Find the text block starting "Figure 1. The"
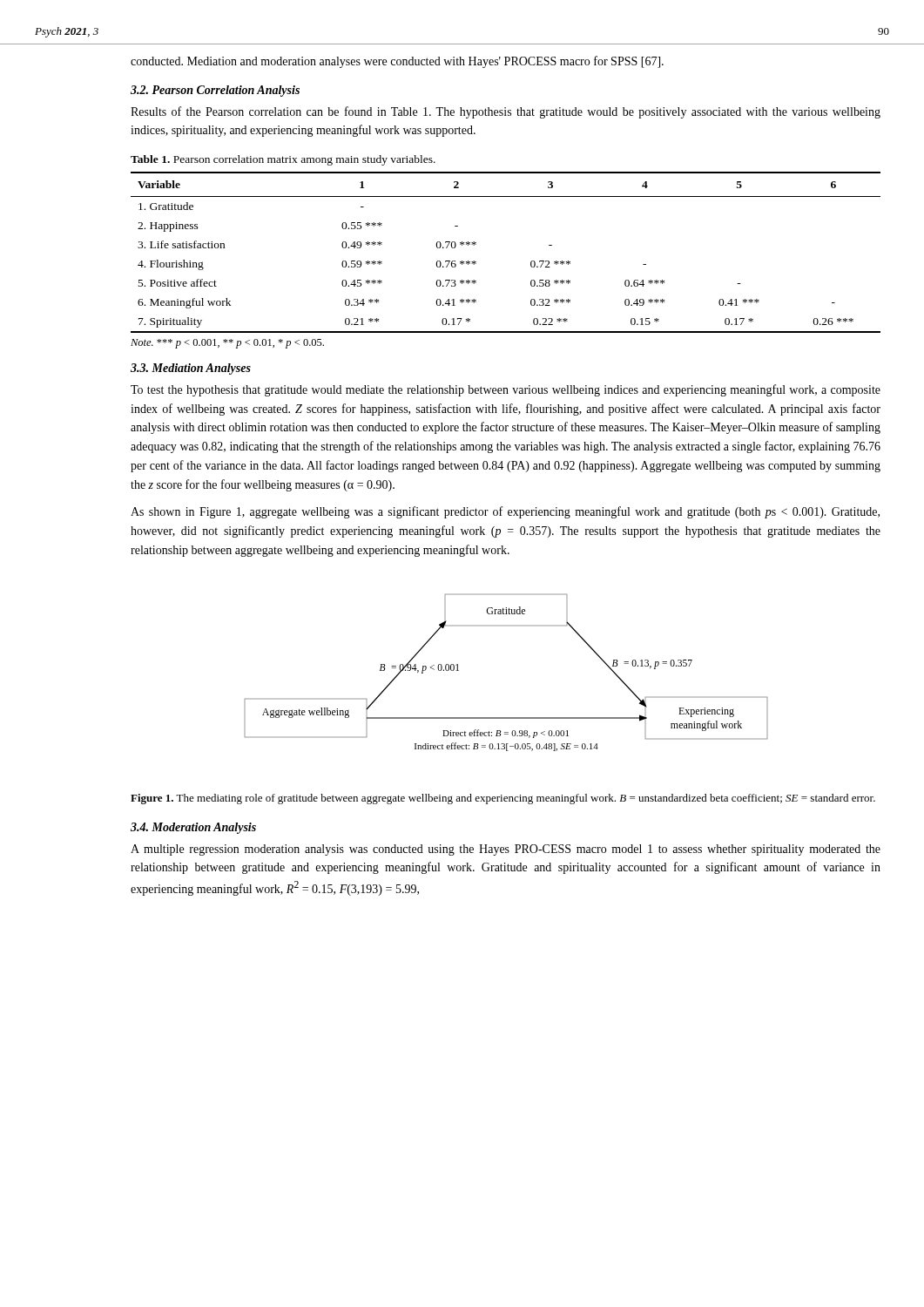Screen dimensions: 1307x924 coord(503,798)
